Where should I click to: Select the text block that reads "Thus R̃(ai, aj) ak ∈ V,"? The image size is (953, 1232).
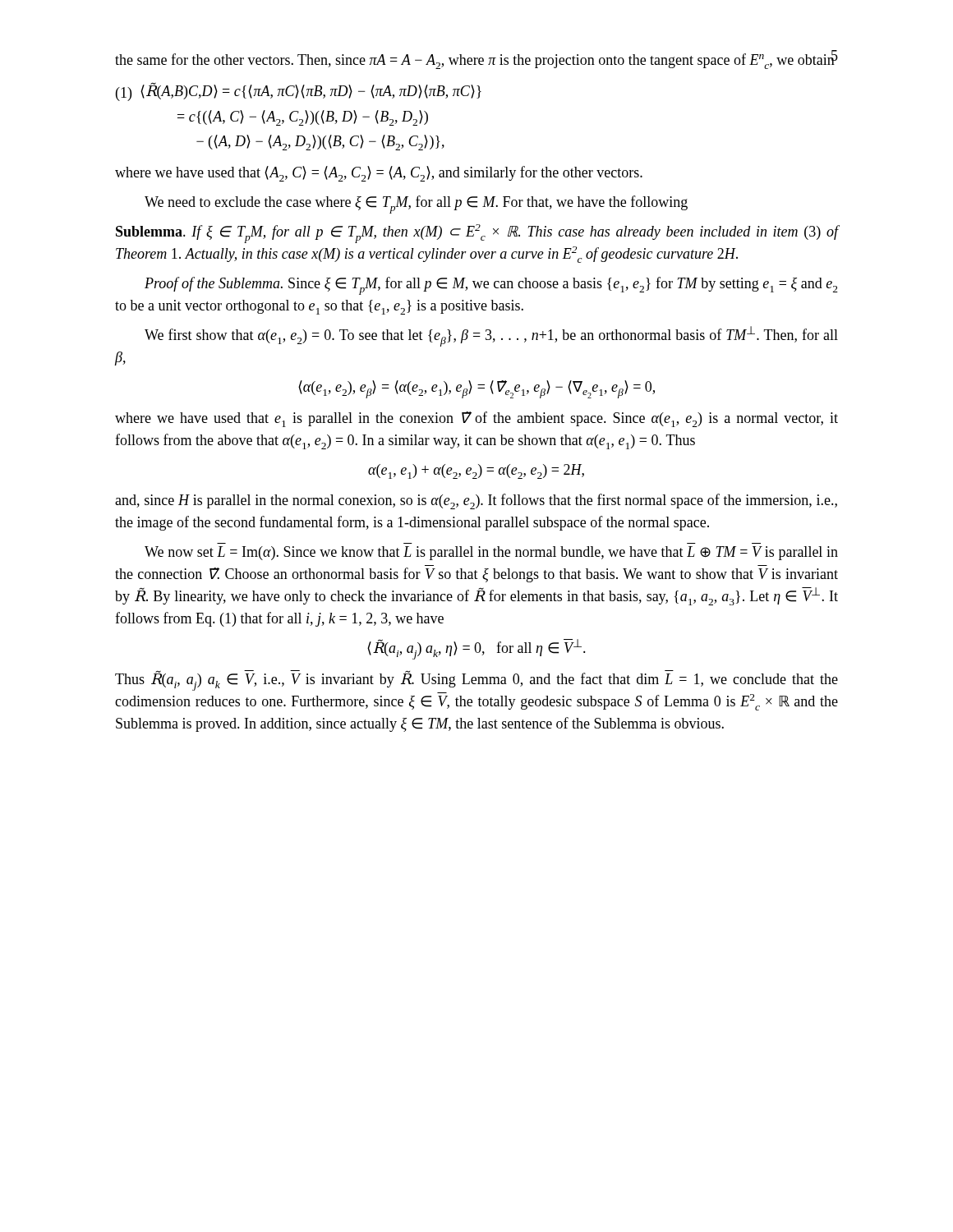(476, 702)
